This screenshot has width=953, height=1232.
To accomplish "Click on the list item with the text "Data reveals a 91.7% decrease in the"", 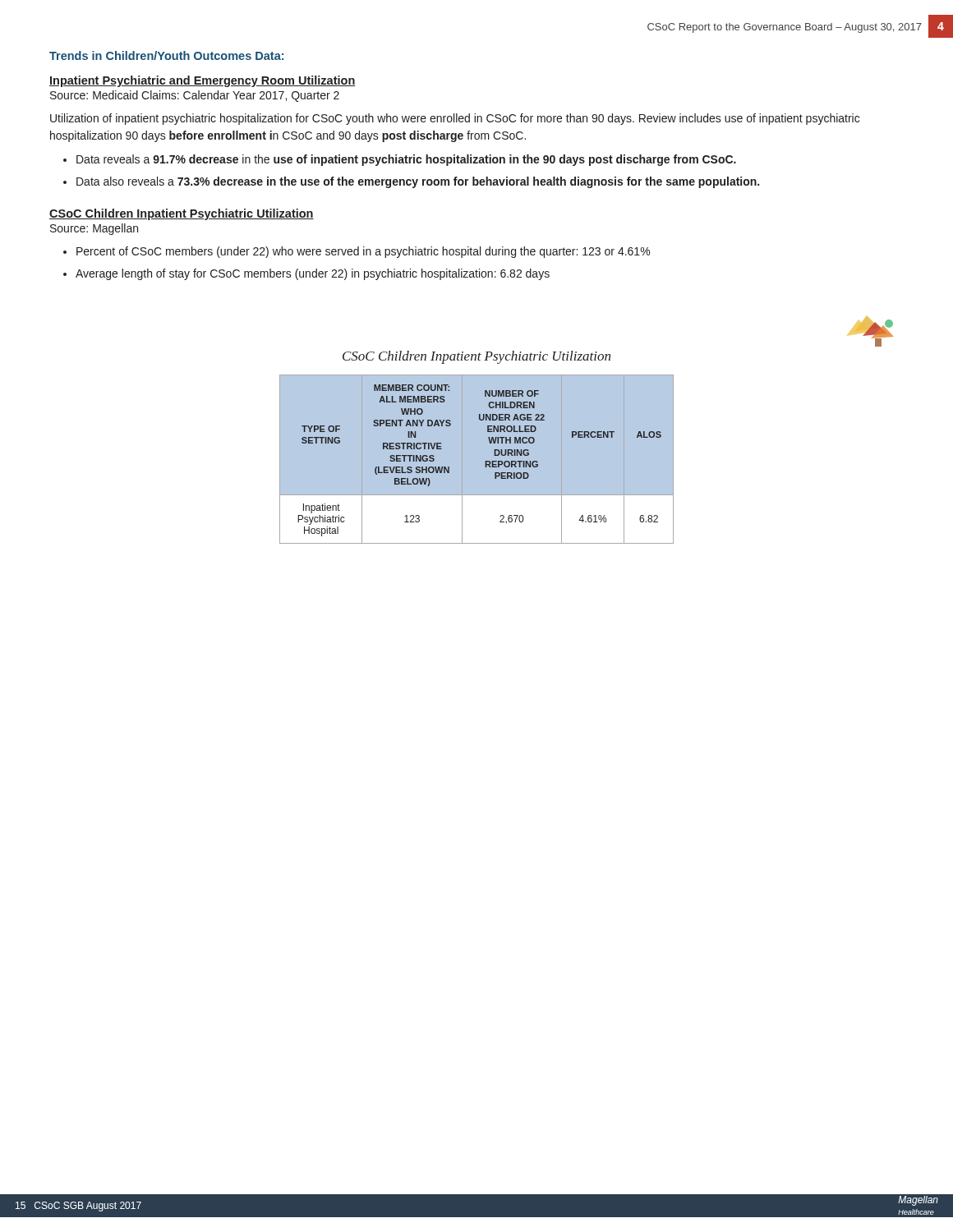I will tap(406, 159).
